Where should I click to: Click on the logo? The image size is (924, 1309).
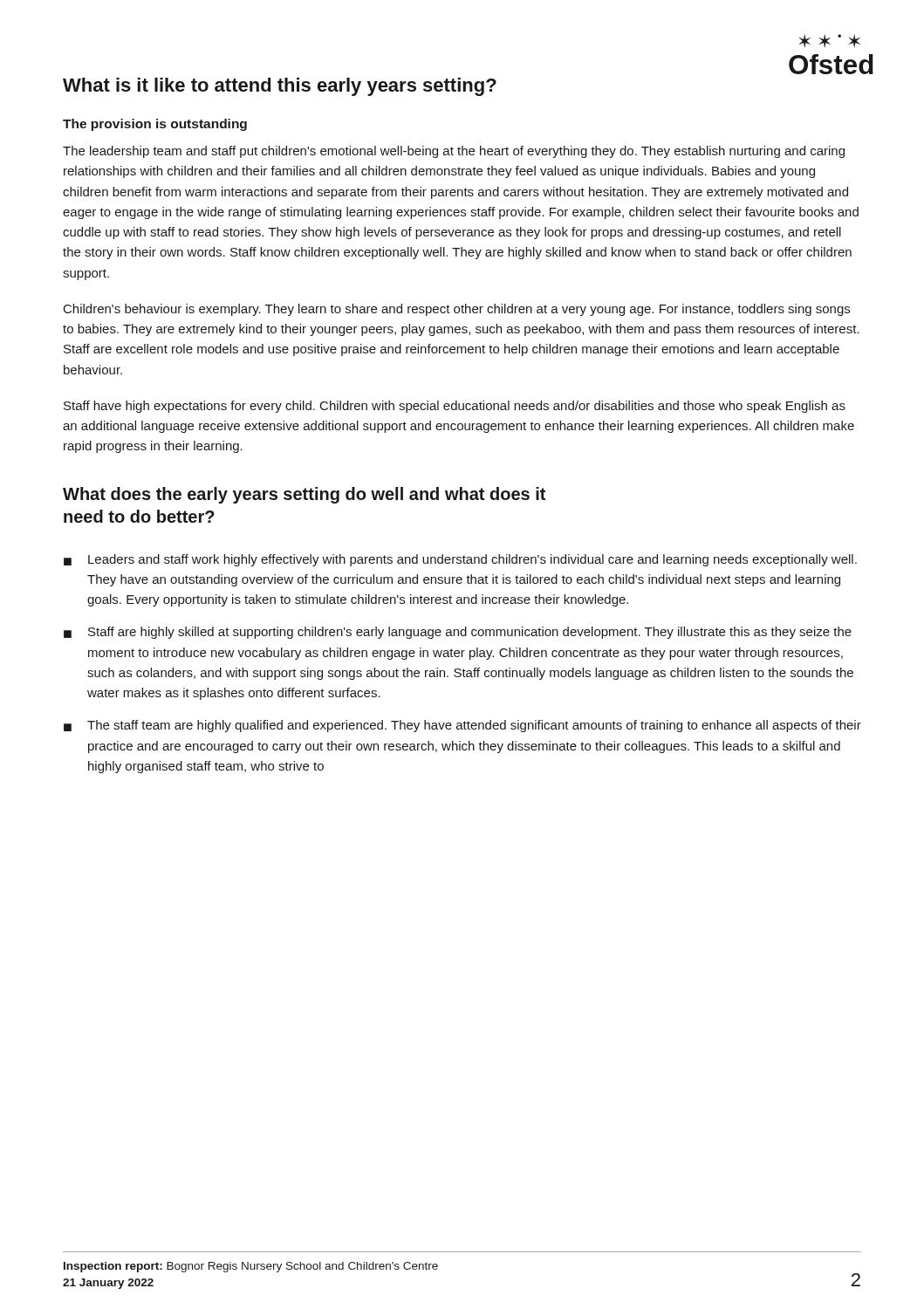(x=834, y=57)
